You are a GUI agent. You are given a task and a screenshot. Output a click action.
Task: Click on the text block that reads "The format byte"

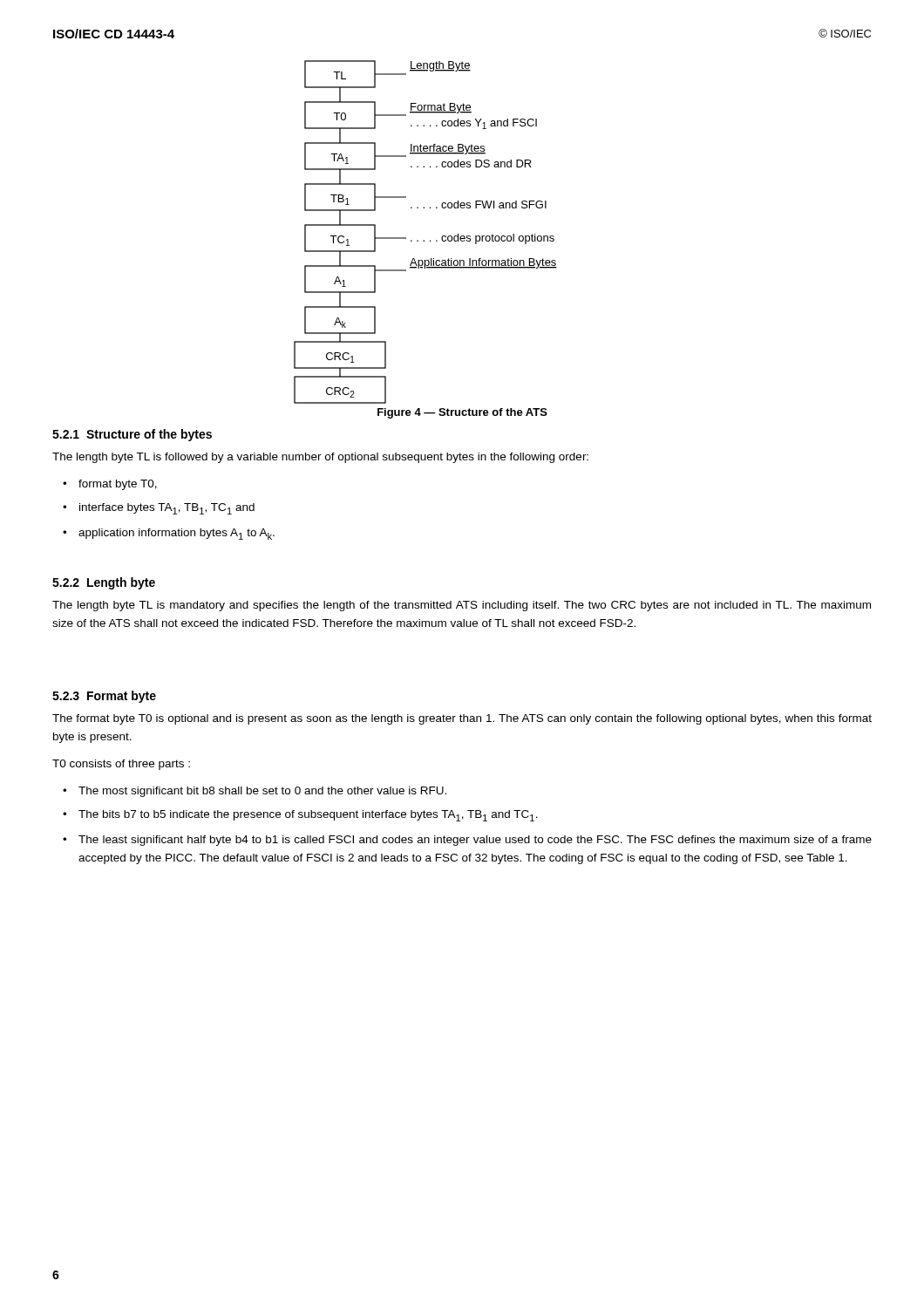coord(462,727)
